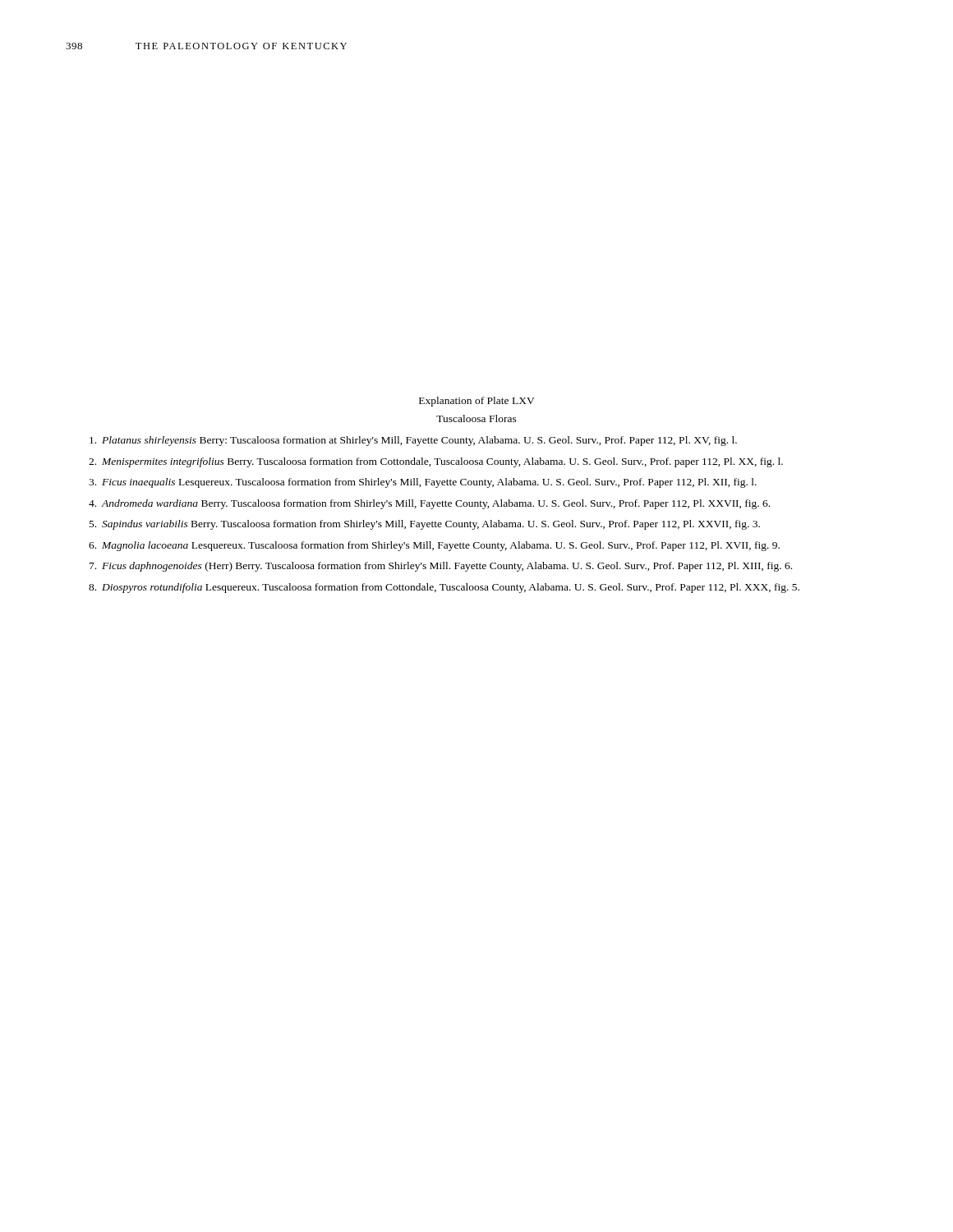Navigate to the block starting "8. Diospyros rotundifolia Lesquereux. Tuscaloosa formation from Cottondale,"

click(x=435, y=587)
